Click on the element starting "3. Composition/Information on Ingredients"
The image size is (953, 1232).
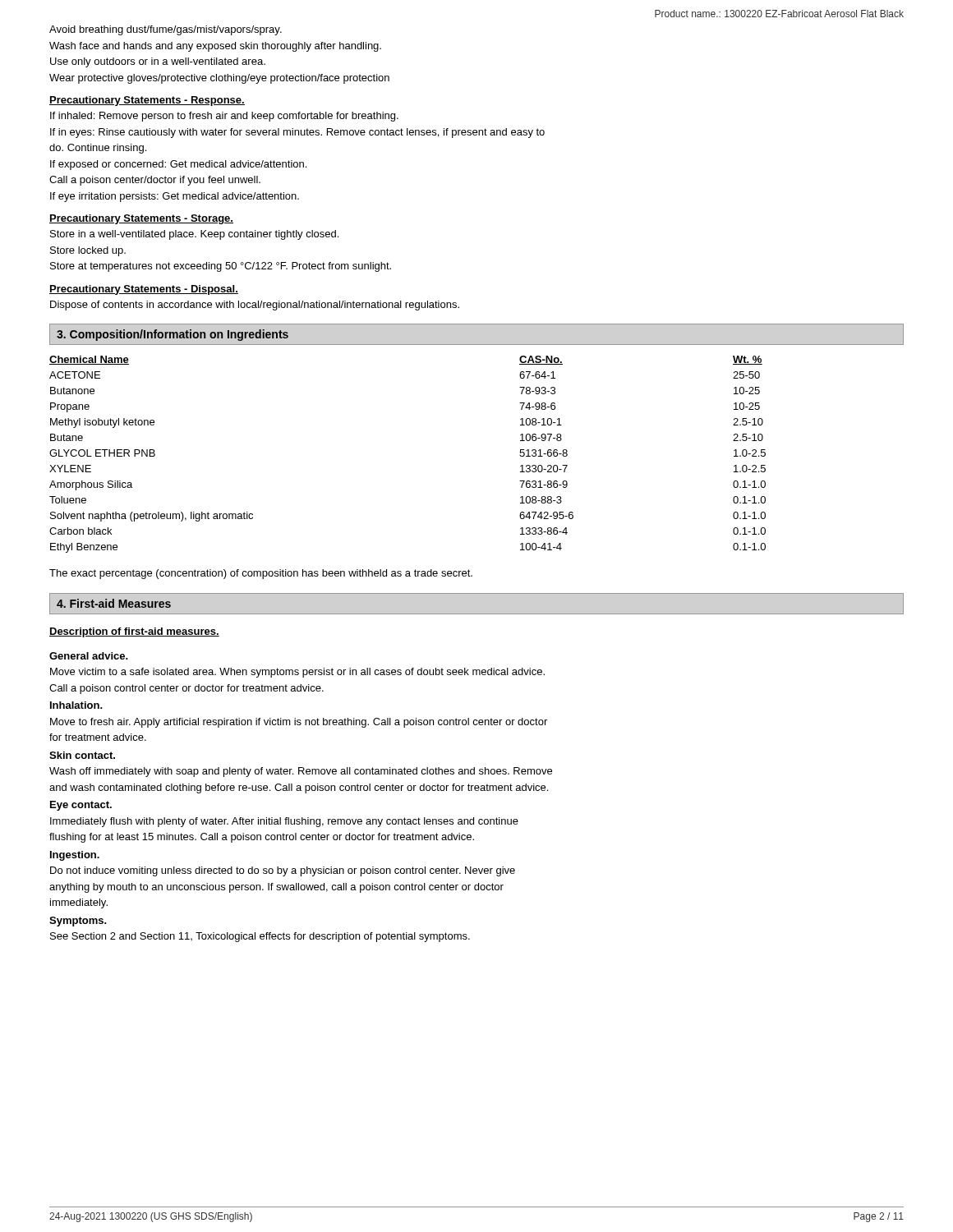173,334
